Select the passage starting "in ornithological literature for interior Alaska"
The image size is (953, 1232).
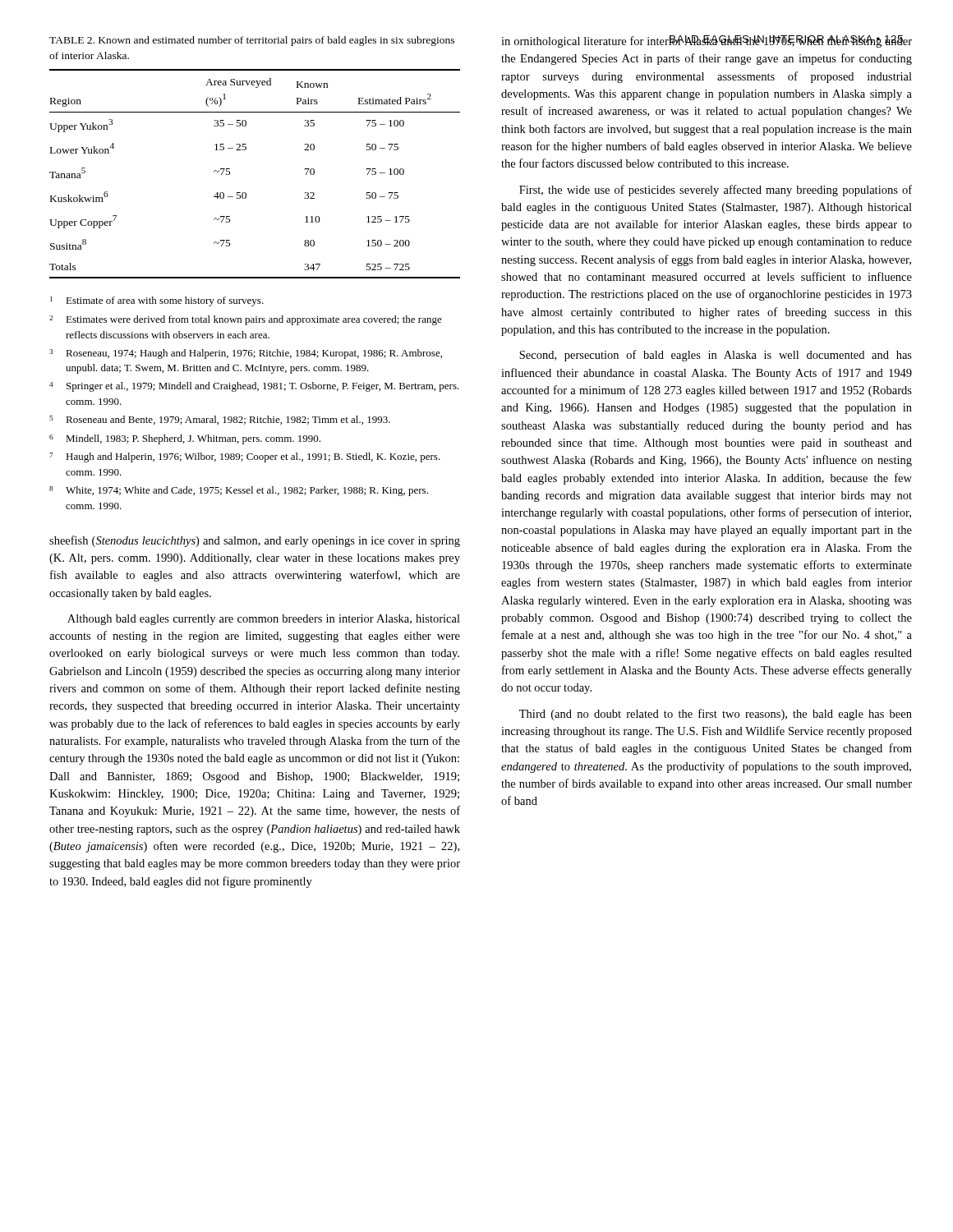(707, 102)
